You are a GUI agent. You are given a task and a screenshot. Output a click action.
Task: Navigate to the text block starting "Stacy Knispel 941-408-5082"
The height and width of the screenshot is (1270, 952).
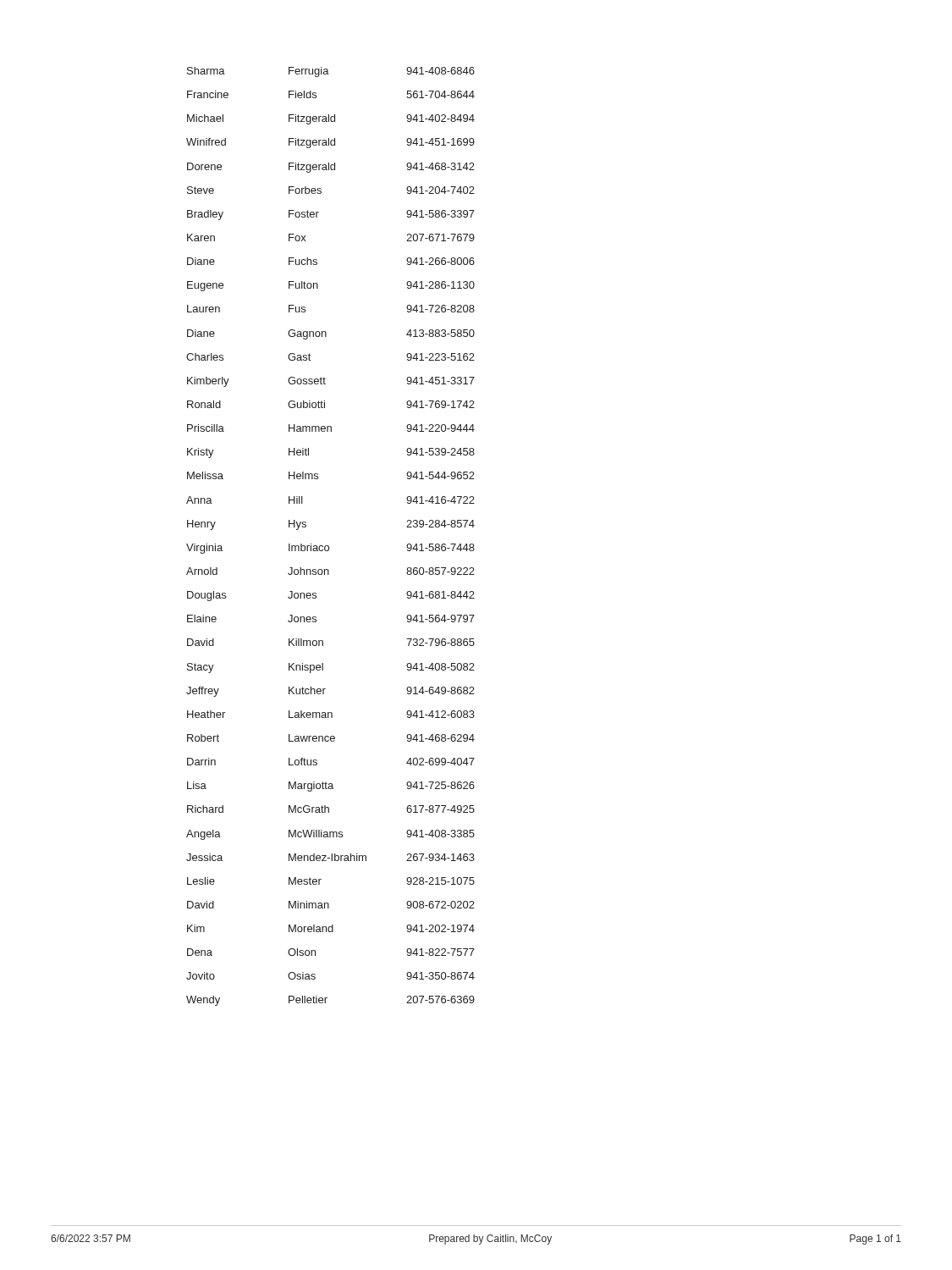204,668
